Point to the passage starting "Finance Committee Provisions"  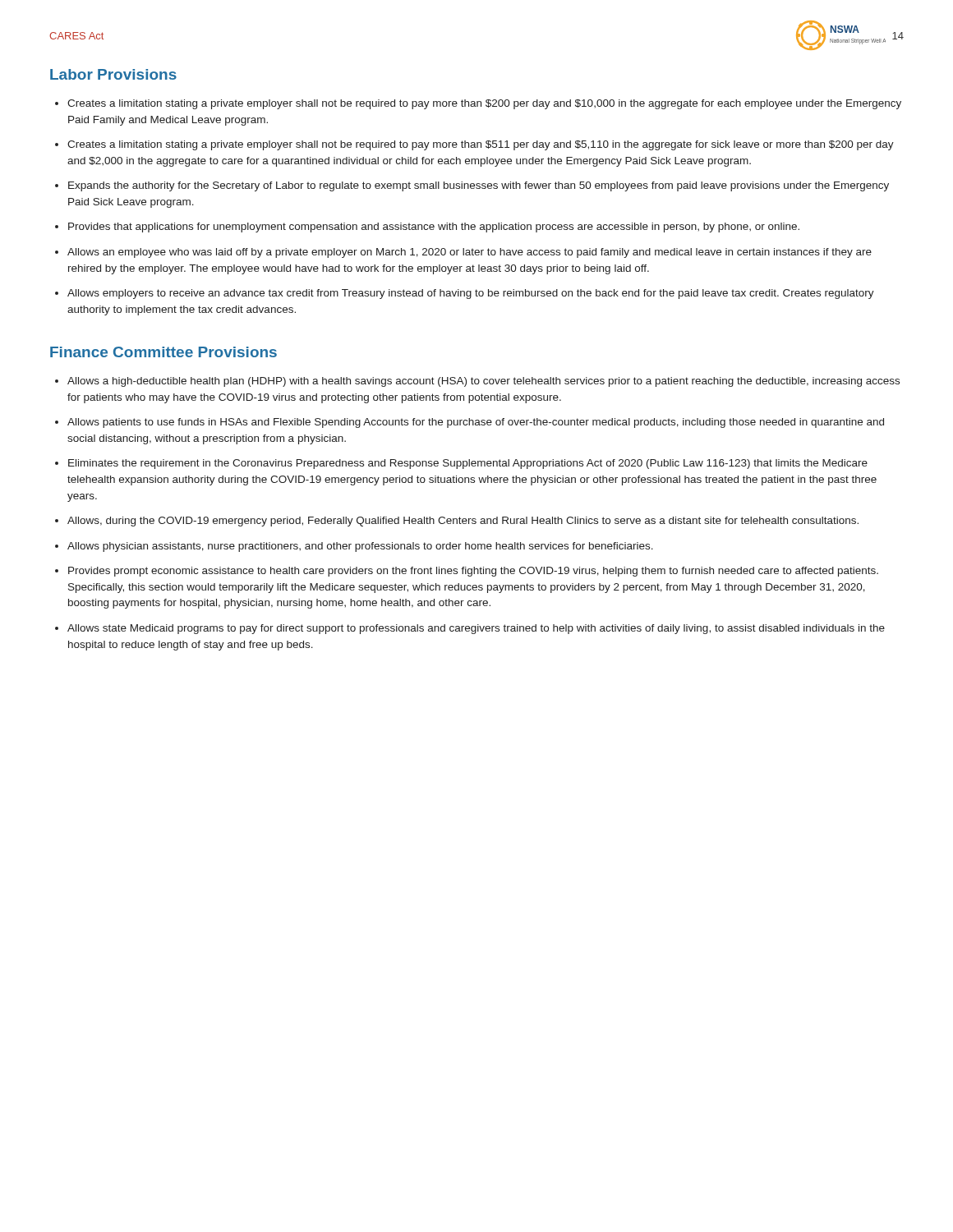pyautogui.click(x=163, y=352)
